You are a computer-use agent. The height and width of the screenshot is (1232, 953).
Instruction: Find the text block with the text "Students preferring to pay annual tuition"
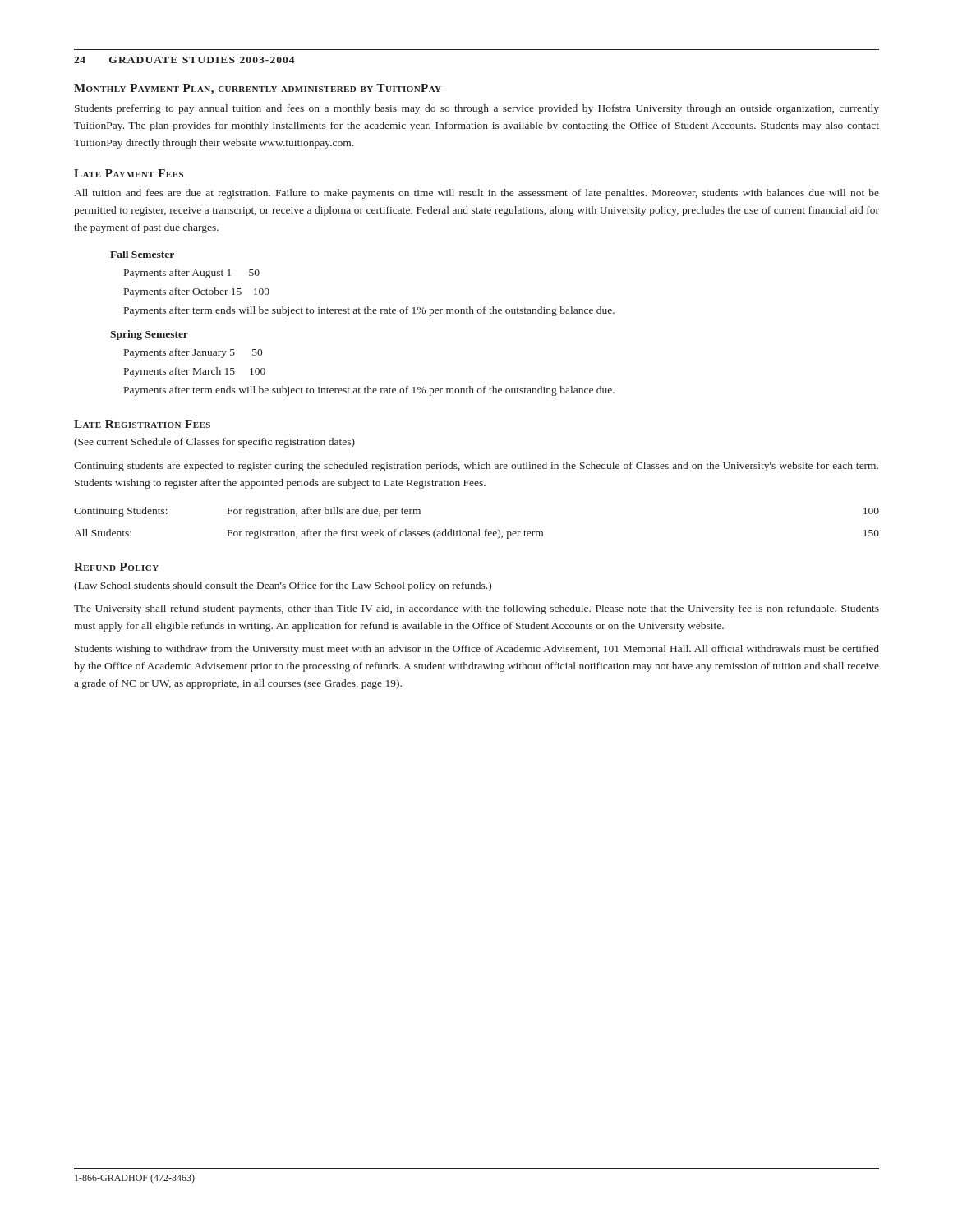coord(476,126)
